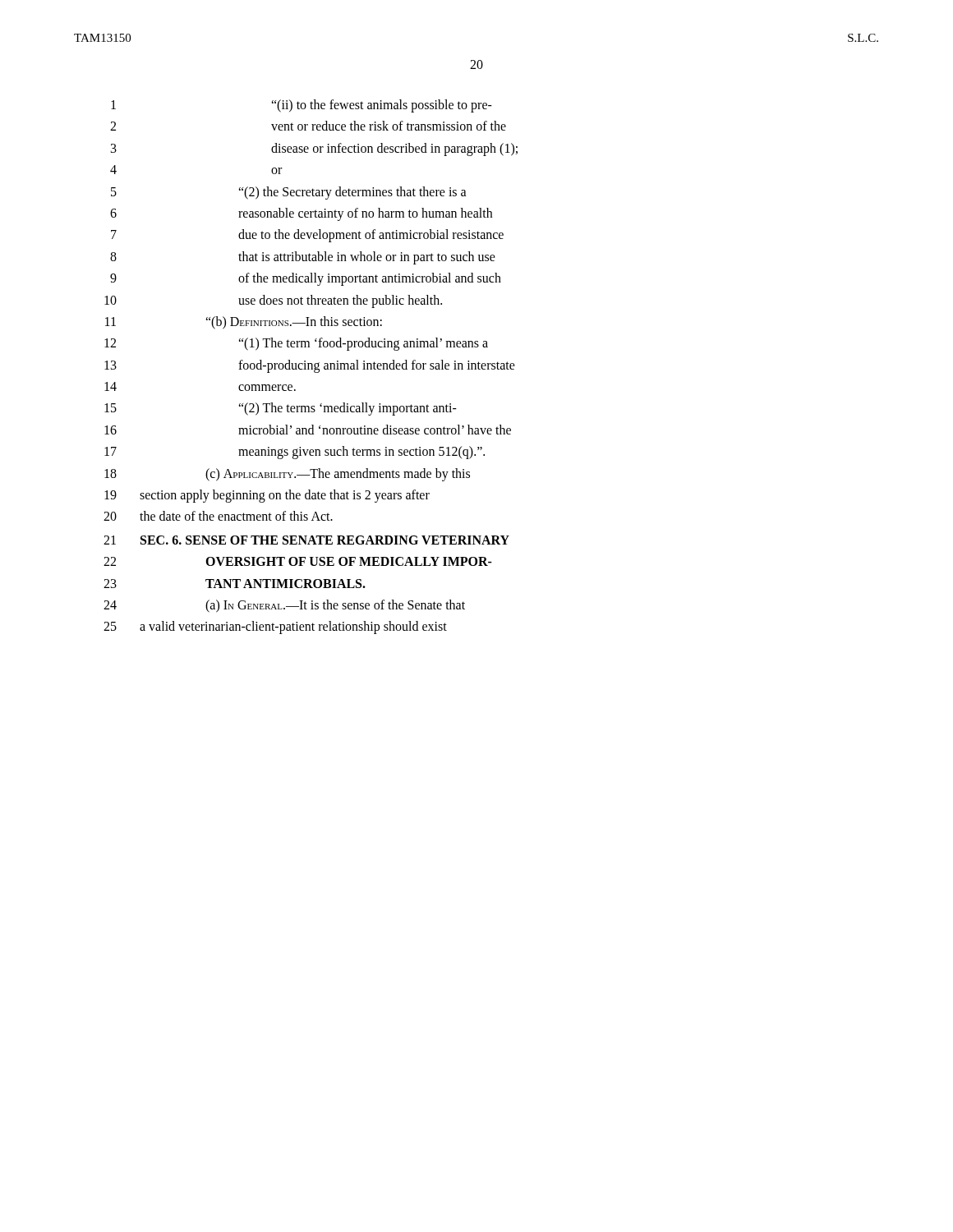Locate the list item with the text "12 “(1) The term ‘food-producing animal’"
953x1232 pixels.
(476, 344)
